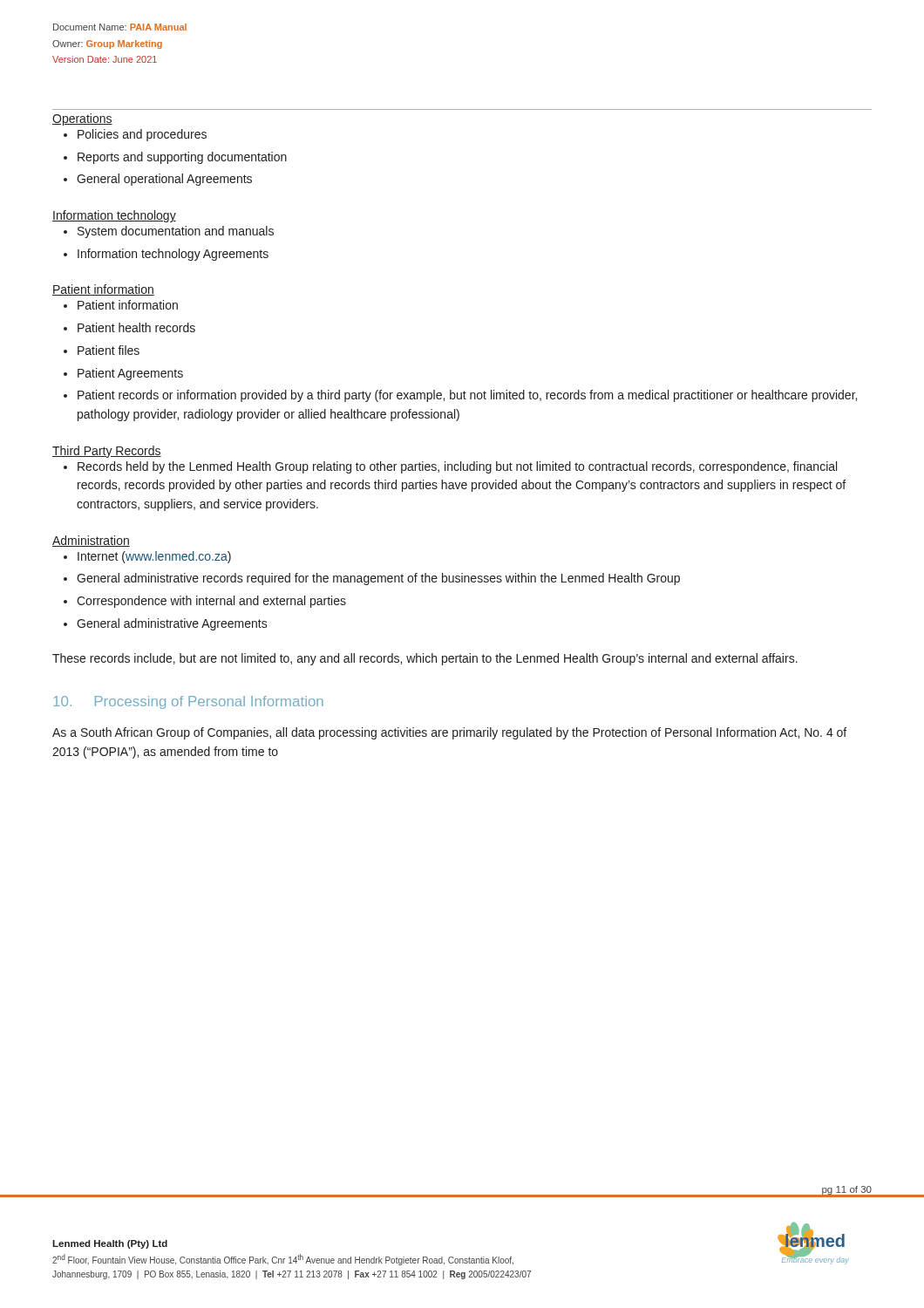Locate the list item with the text "Correspondence with internal and external parties"

211,601
